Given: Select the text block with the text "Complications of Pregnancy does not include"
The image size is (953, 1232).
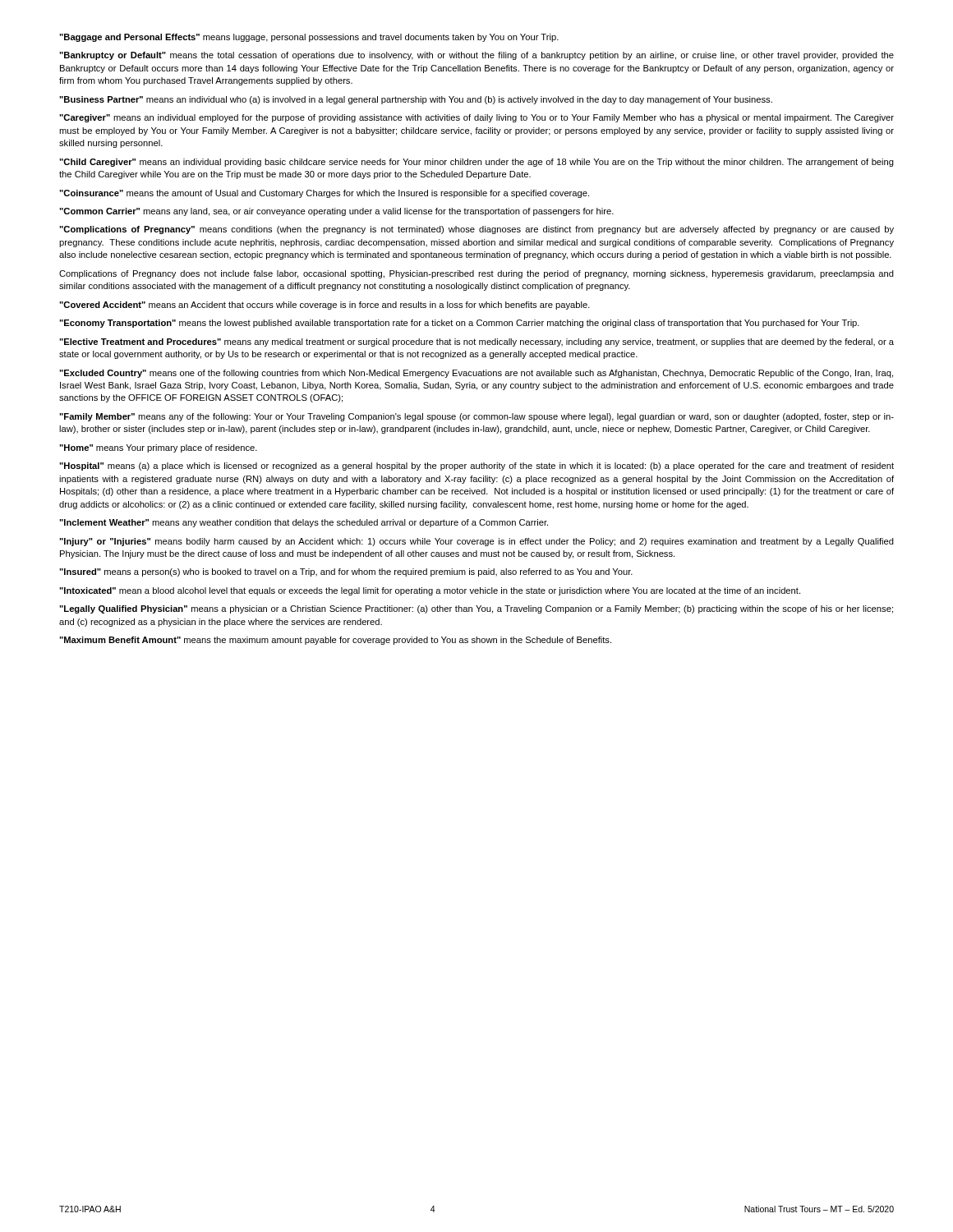Looking at the screenshot, I should tap(476, 280).
